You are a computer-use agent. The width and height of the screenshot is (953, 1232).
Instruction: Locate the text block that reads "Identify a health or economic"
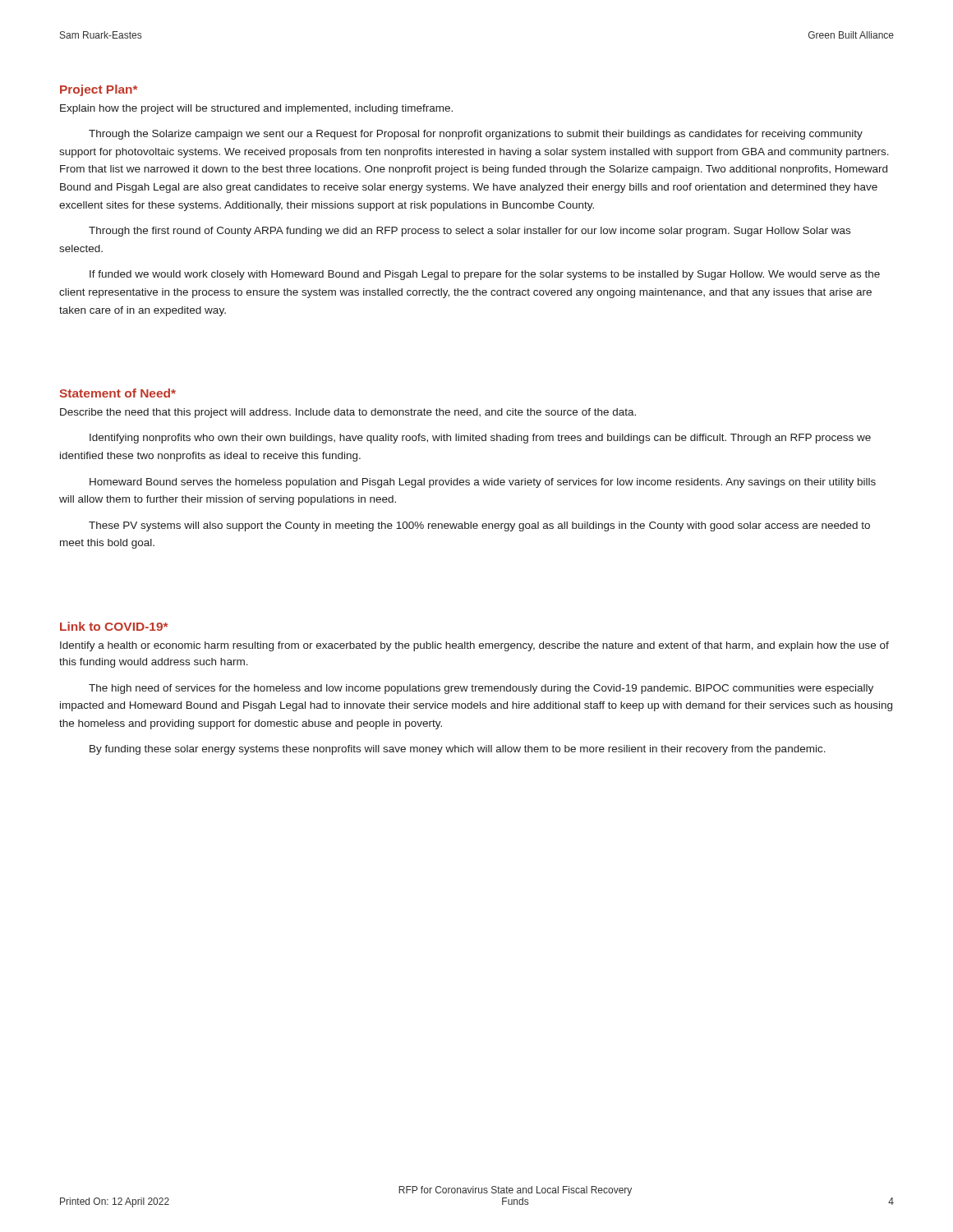[x=474, y=654]
